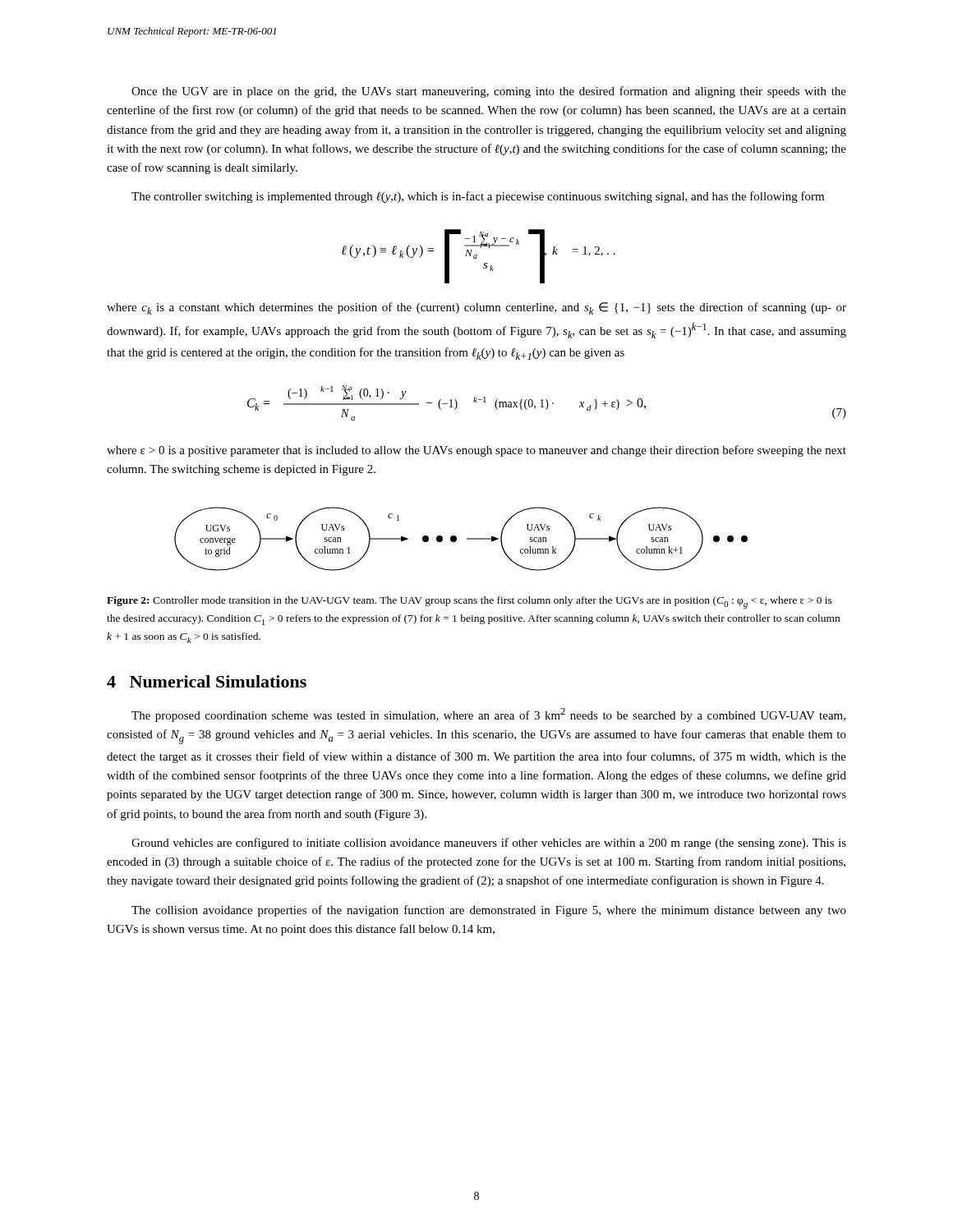
Task: Click on the schematic
Action: click(x=476, y=539)
